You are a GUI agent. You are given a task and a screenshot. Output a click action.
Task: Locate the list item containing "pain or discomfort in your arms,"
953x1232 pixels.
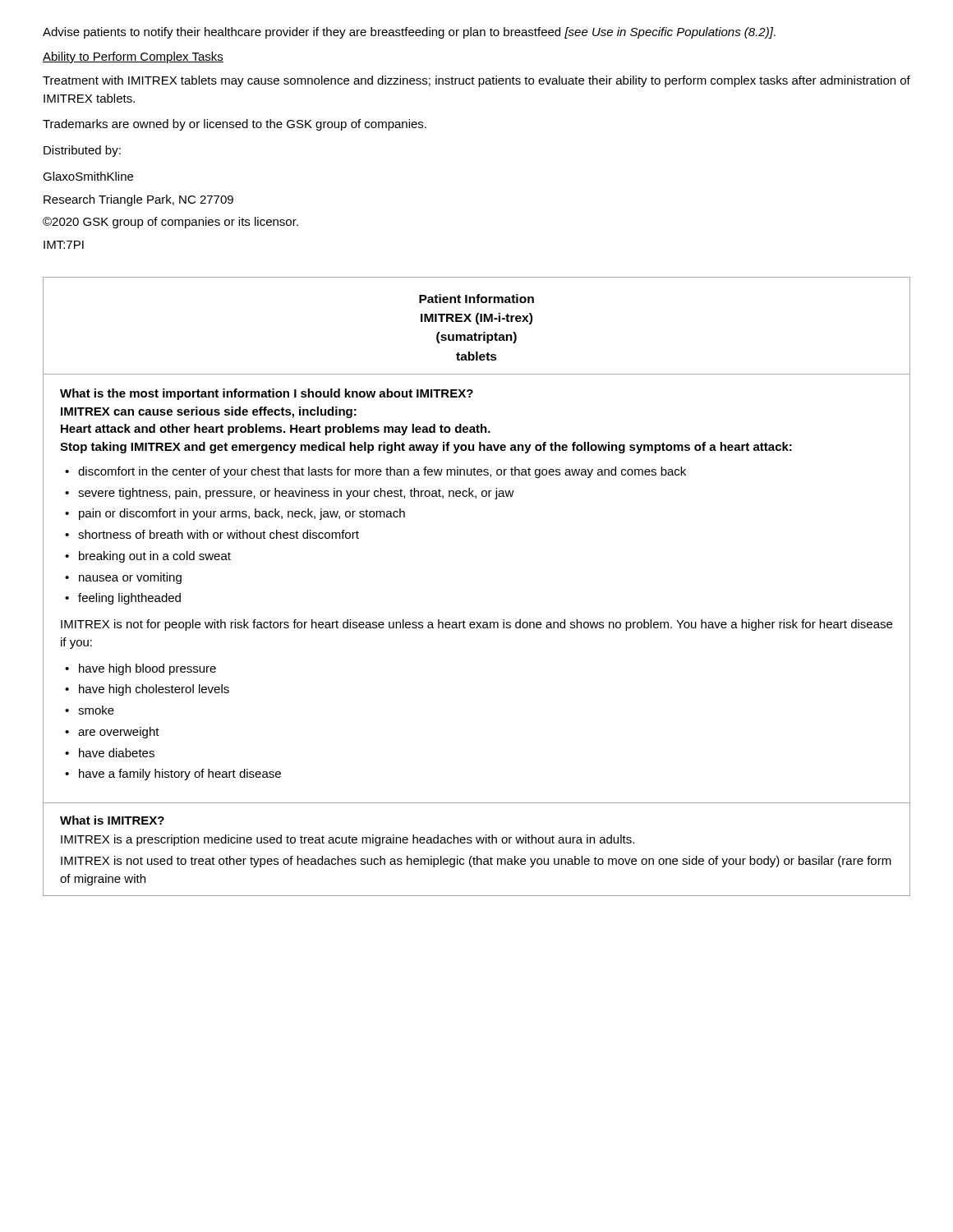click(x=242, y=513)
